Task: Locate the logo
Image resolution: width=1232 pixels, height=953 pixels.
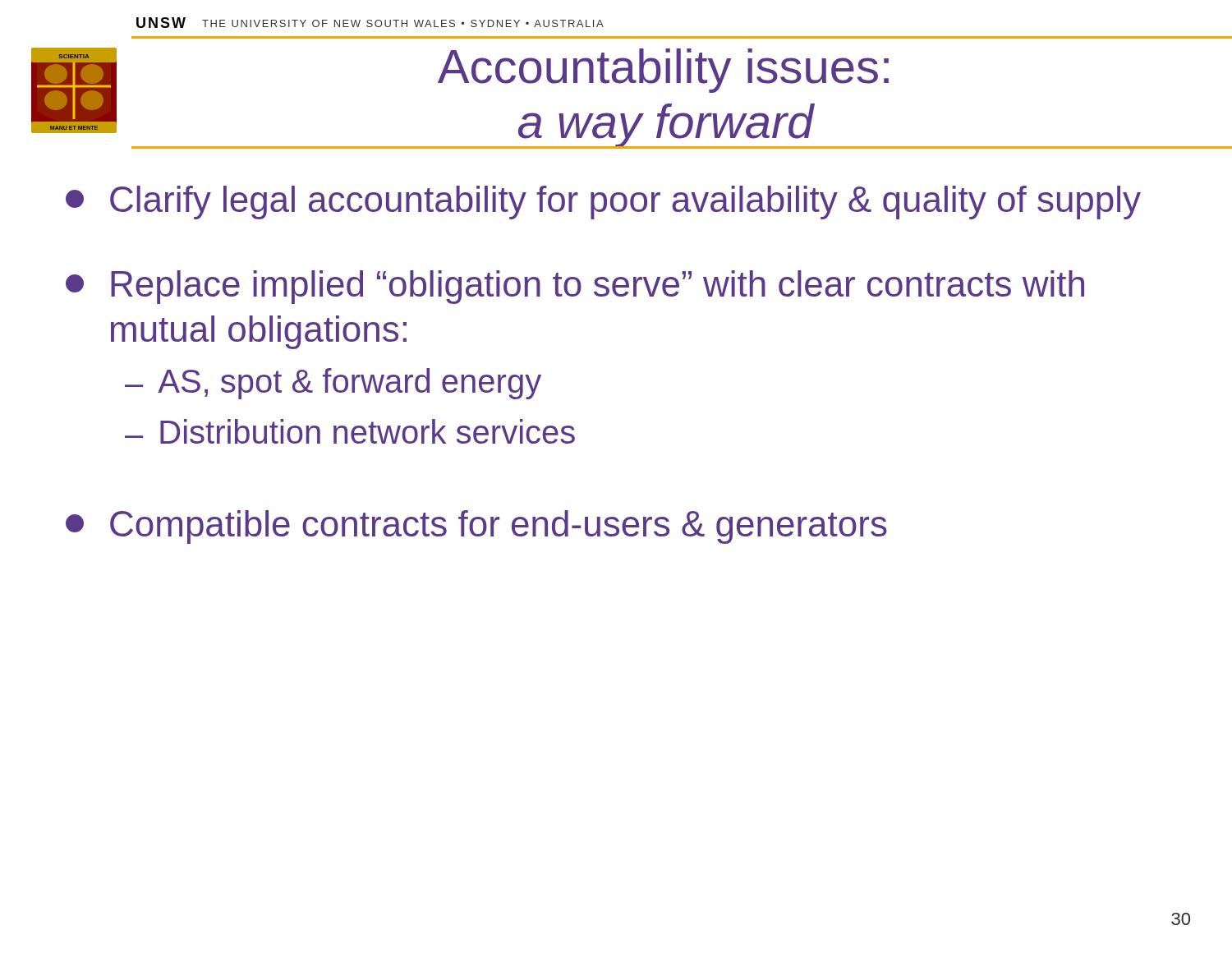Action: (74, 90)
